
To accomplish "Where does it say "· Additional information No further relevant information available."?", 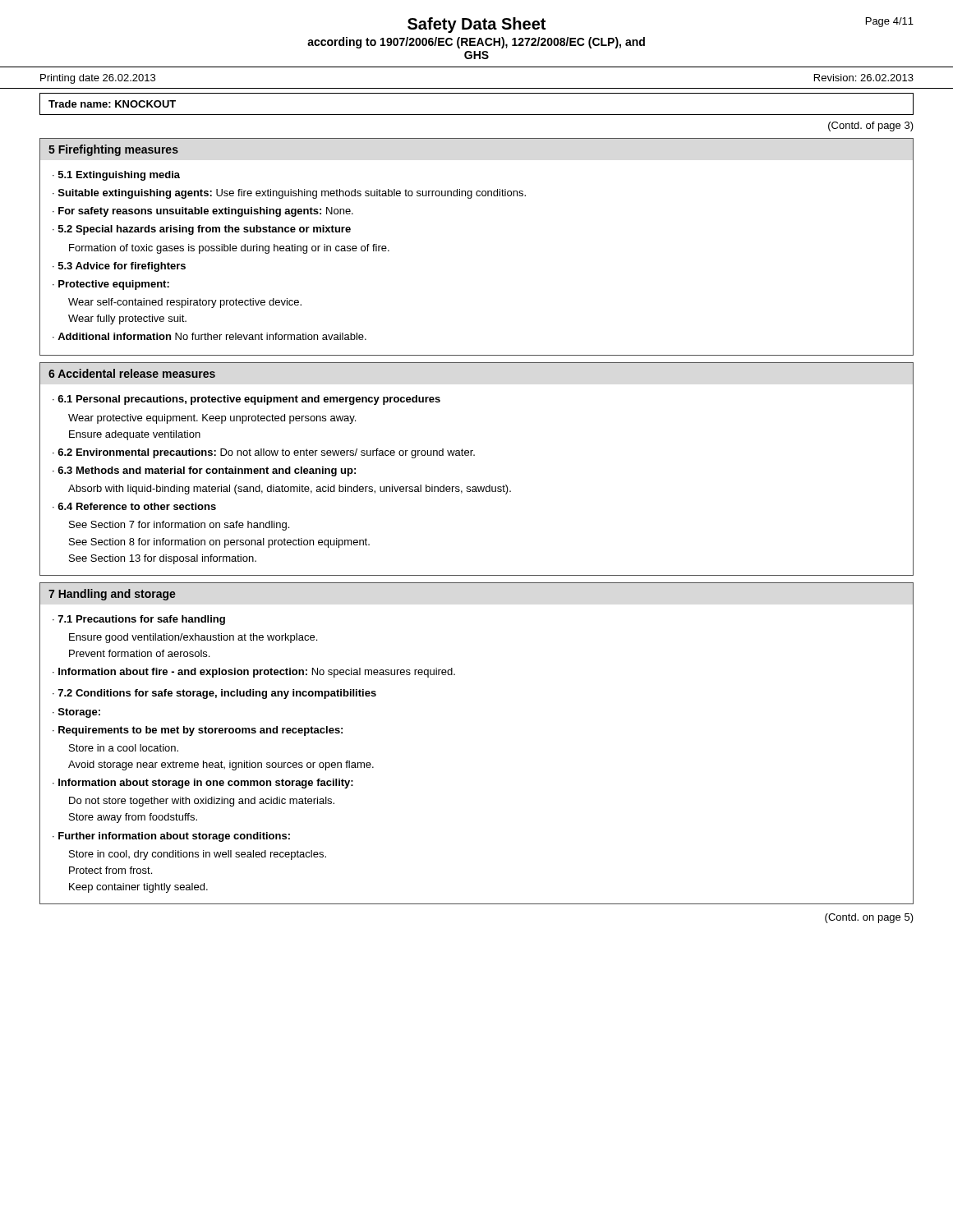I will [x=209, y=337].
